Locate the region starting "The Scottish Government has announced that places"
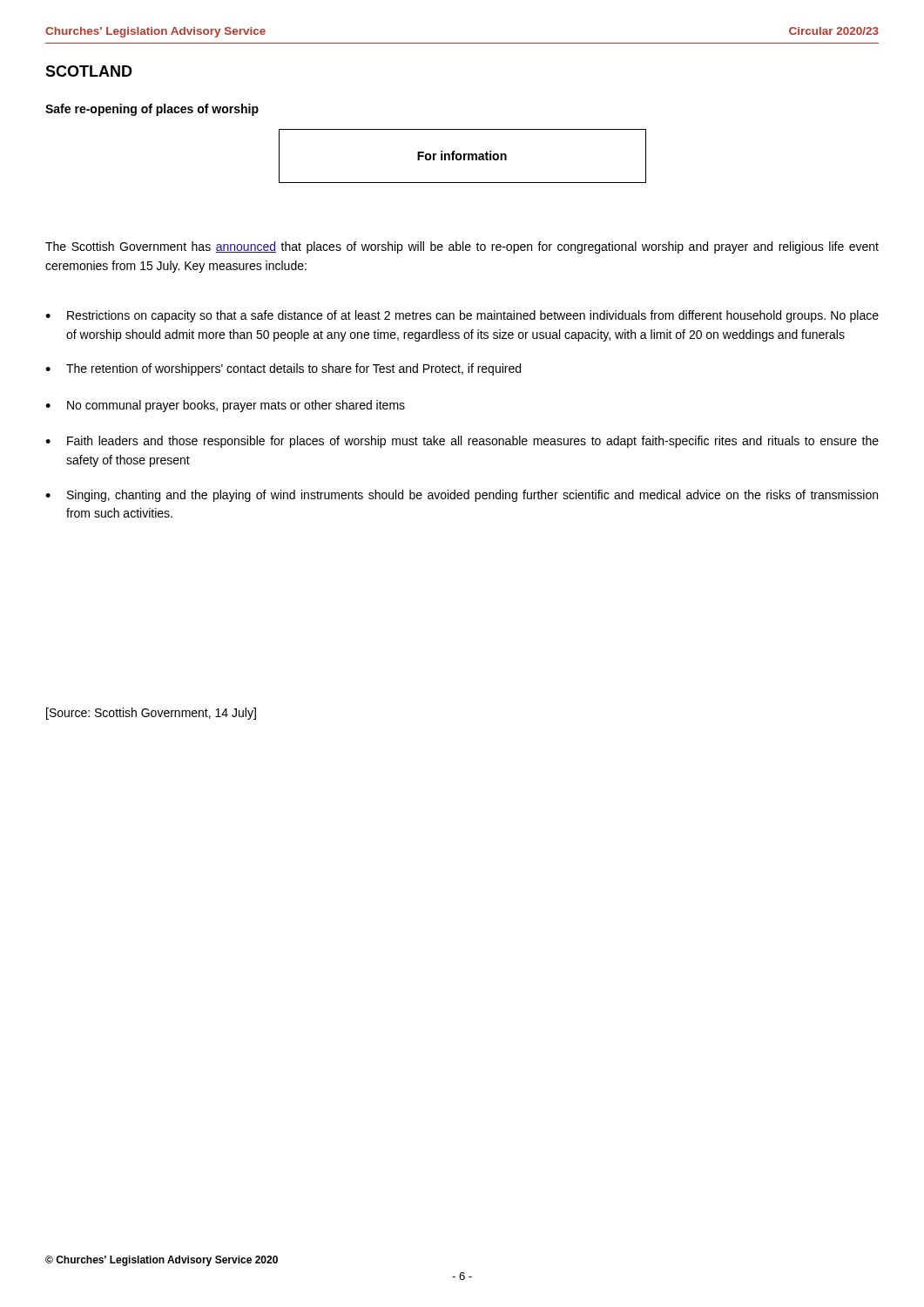 (462, 256)
